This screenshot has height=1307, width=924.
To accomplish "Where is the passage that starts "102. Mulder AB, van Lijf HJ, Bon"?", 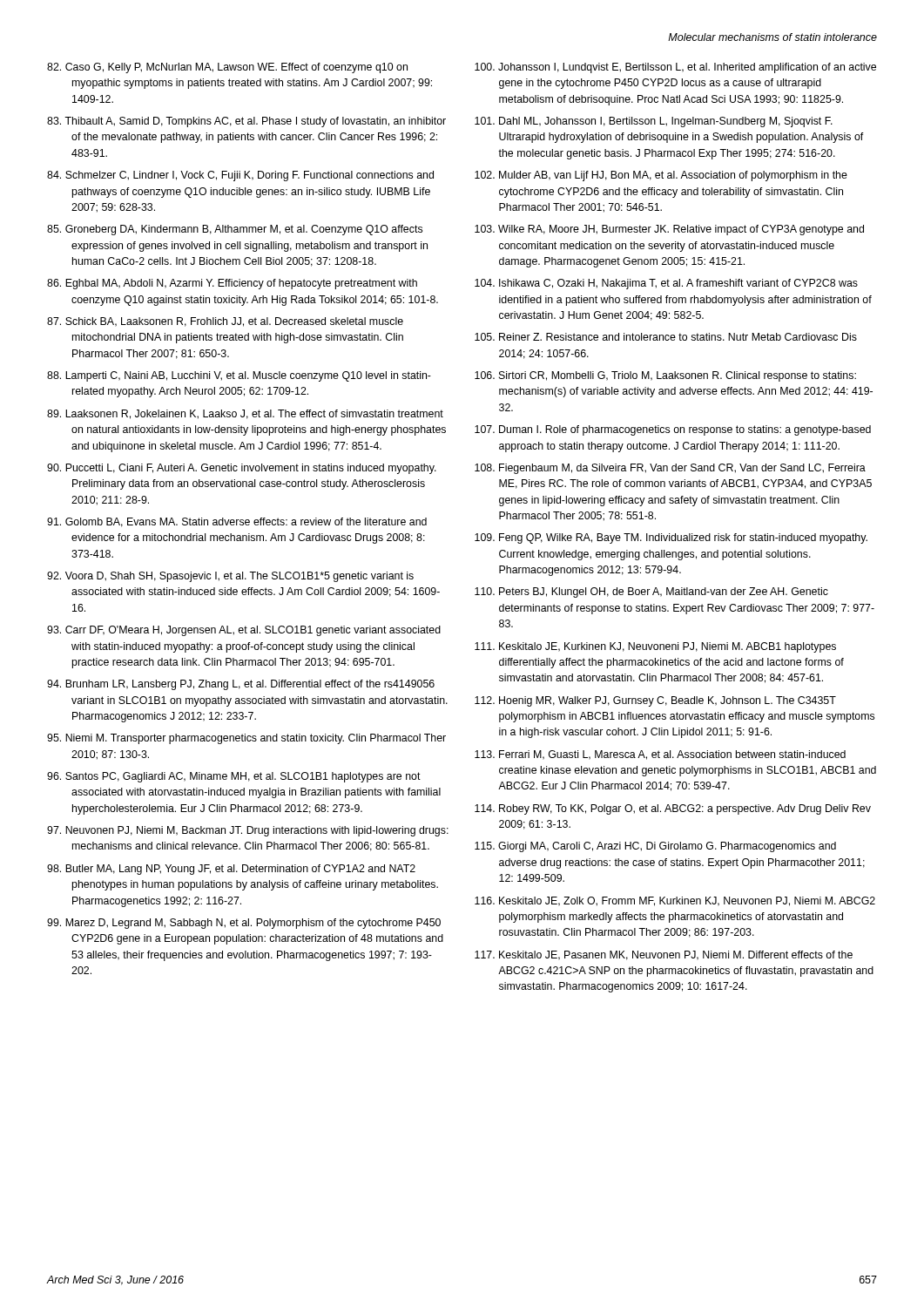I will pos(661,191).
